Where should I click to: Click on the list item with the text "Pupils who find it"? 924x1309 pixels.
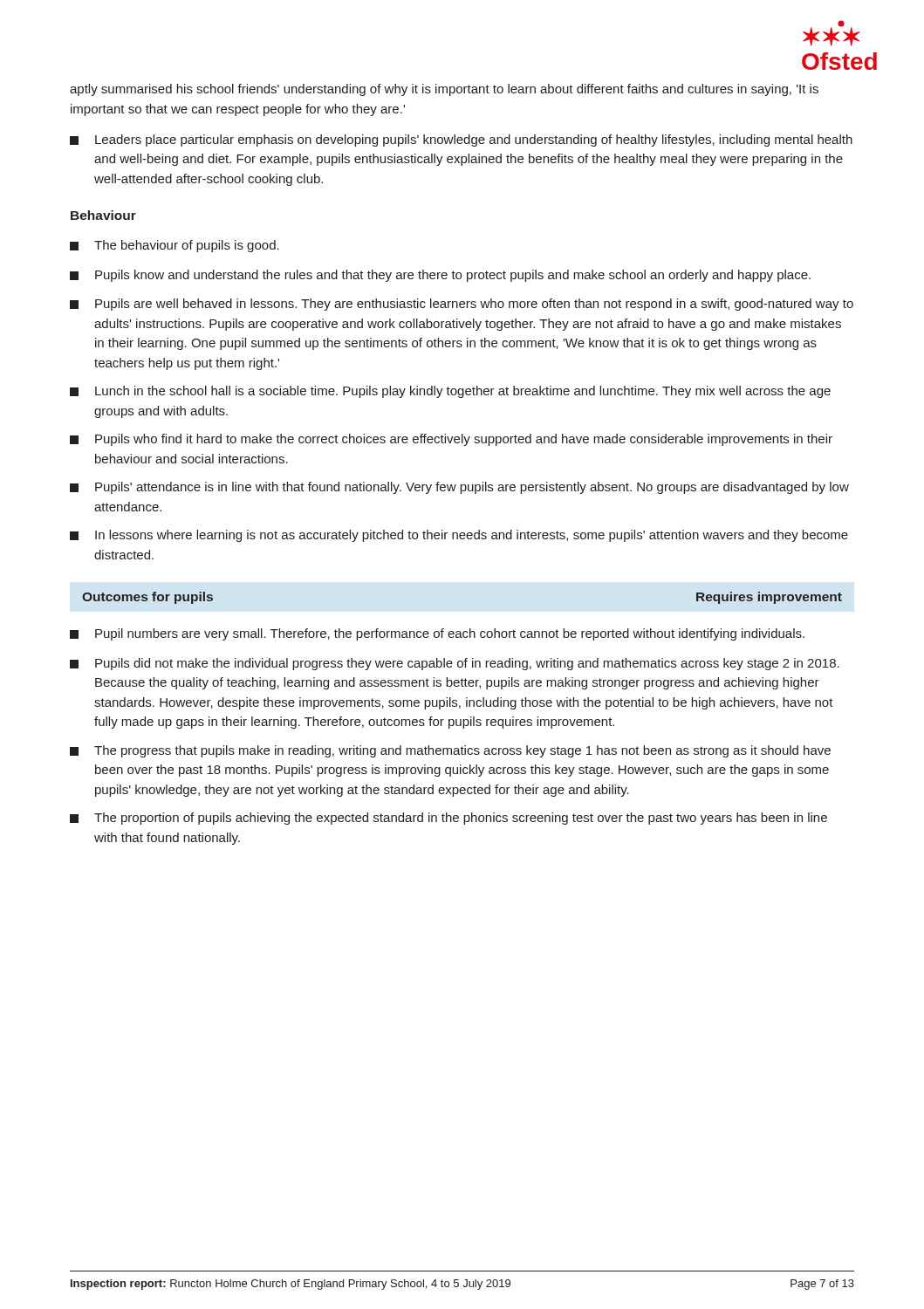(x=462, y=449)
